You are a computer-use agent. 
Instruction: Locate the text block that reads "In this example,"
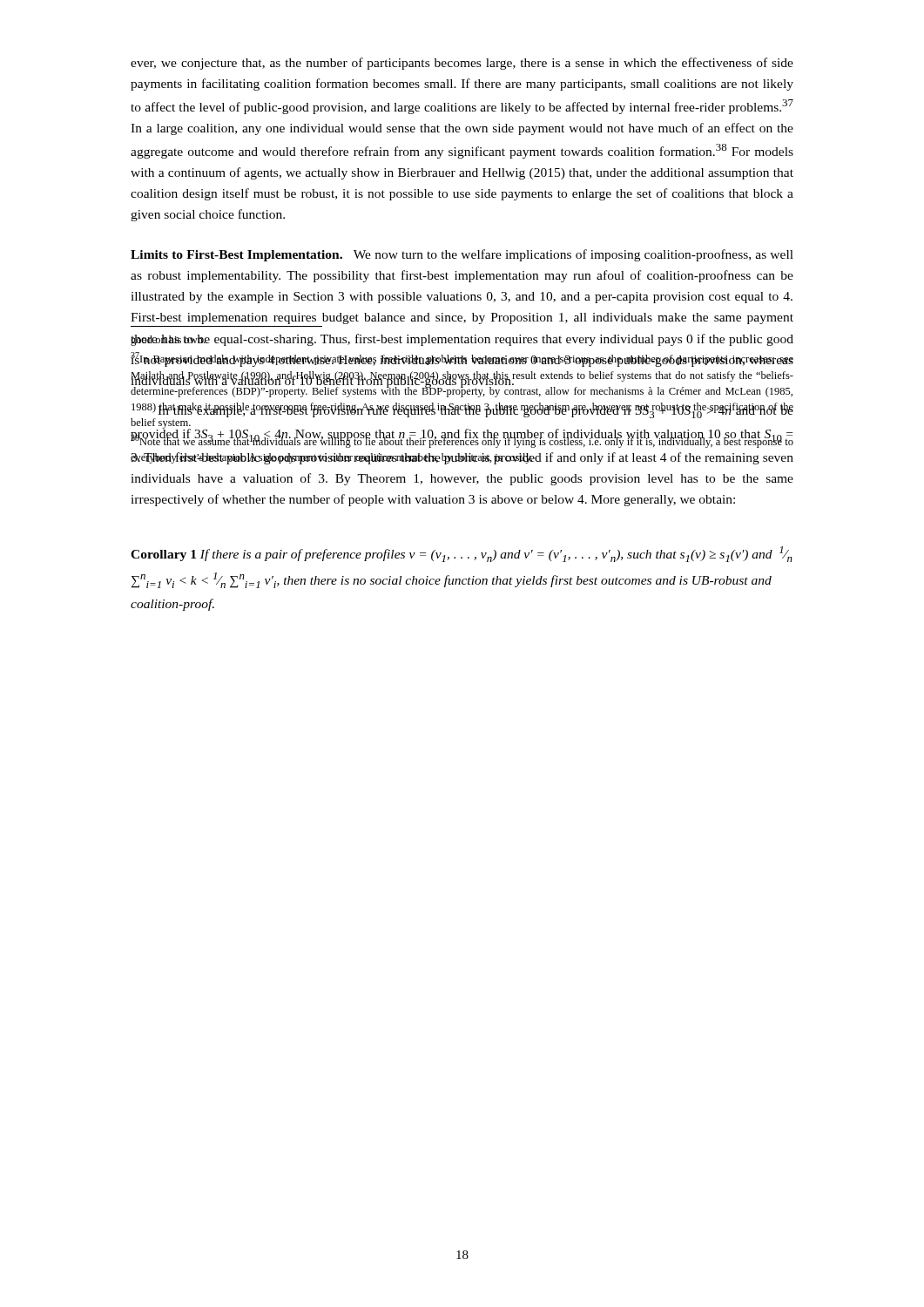click(x=462, y=455)
